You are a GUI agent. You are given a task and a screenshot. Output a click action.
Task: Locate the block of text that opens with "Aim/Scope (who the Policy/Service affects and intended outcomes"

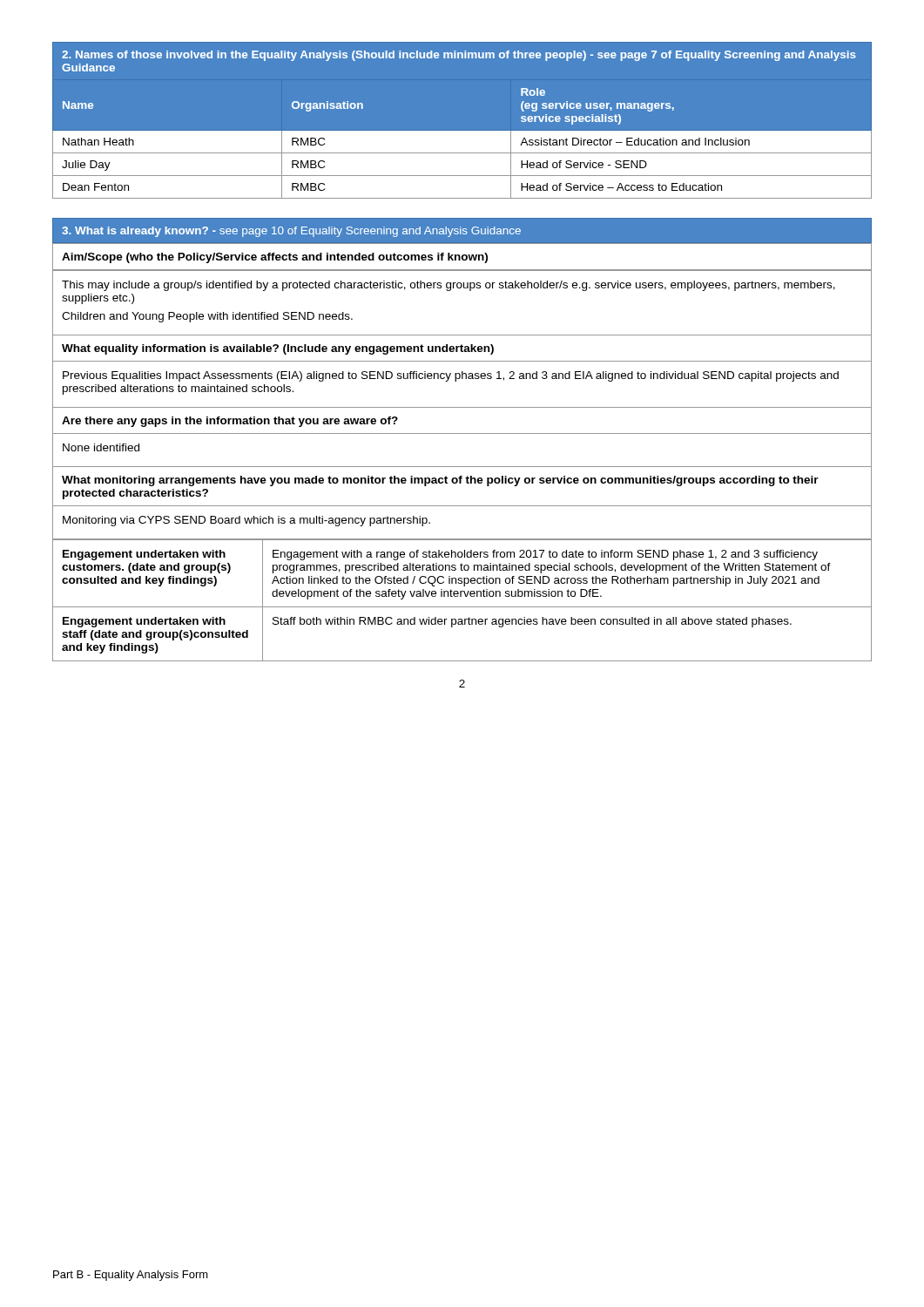pos(462,289)
